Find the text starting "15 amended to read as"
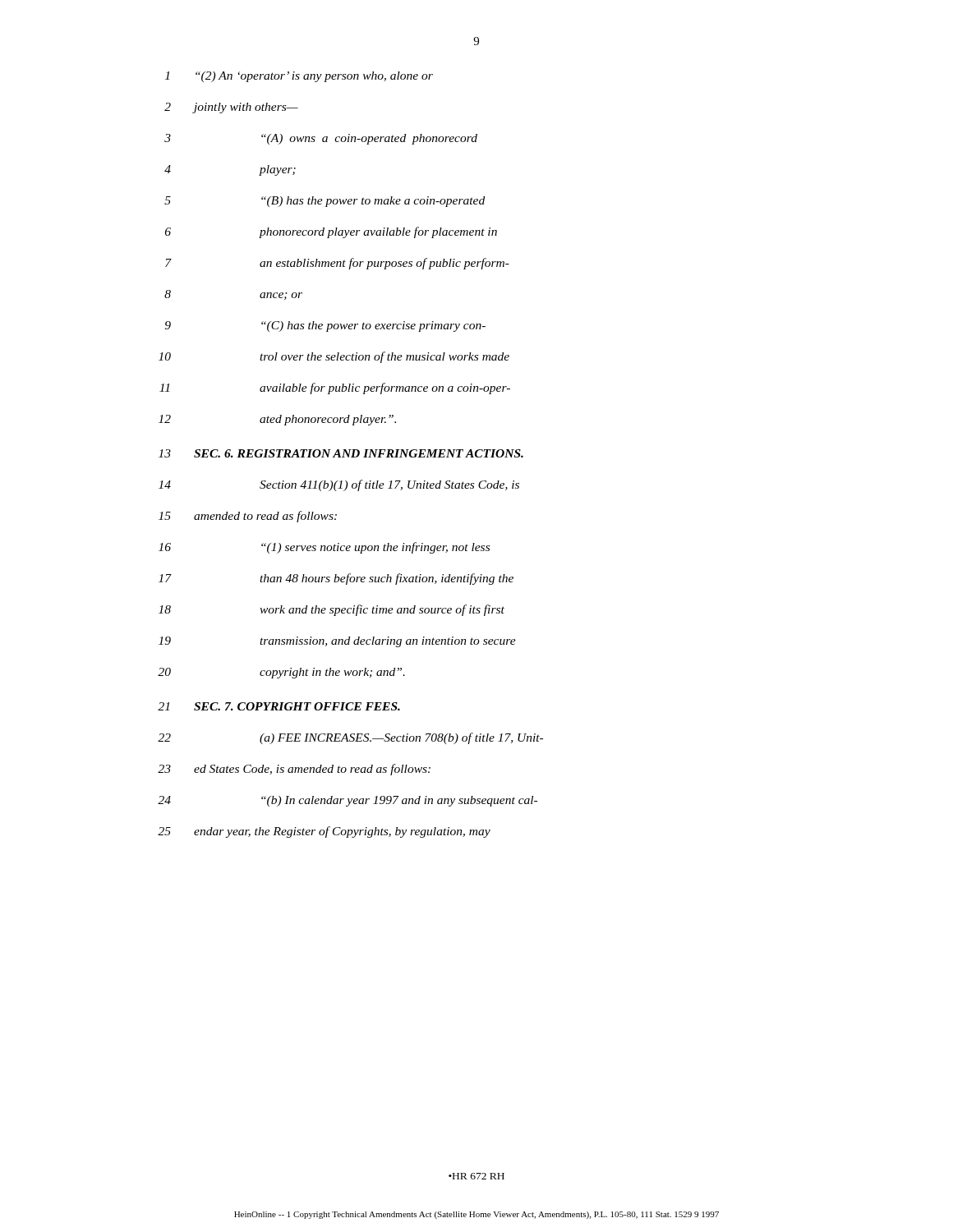953x1232 pixels. pos(248,517)
